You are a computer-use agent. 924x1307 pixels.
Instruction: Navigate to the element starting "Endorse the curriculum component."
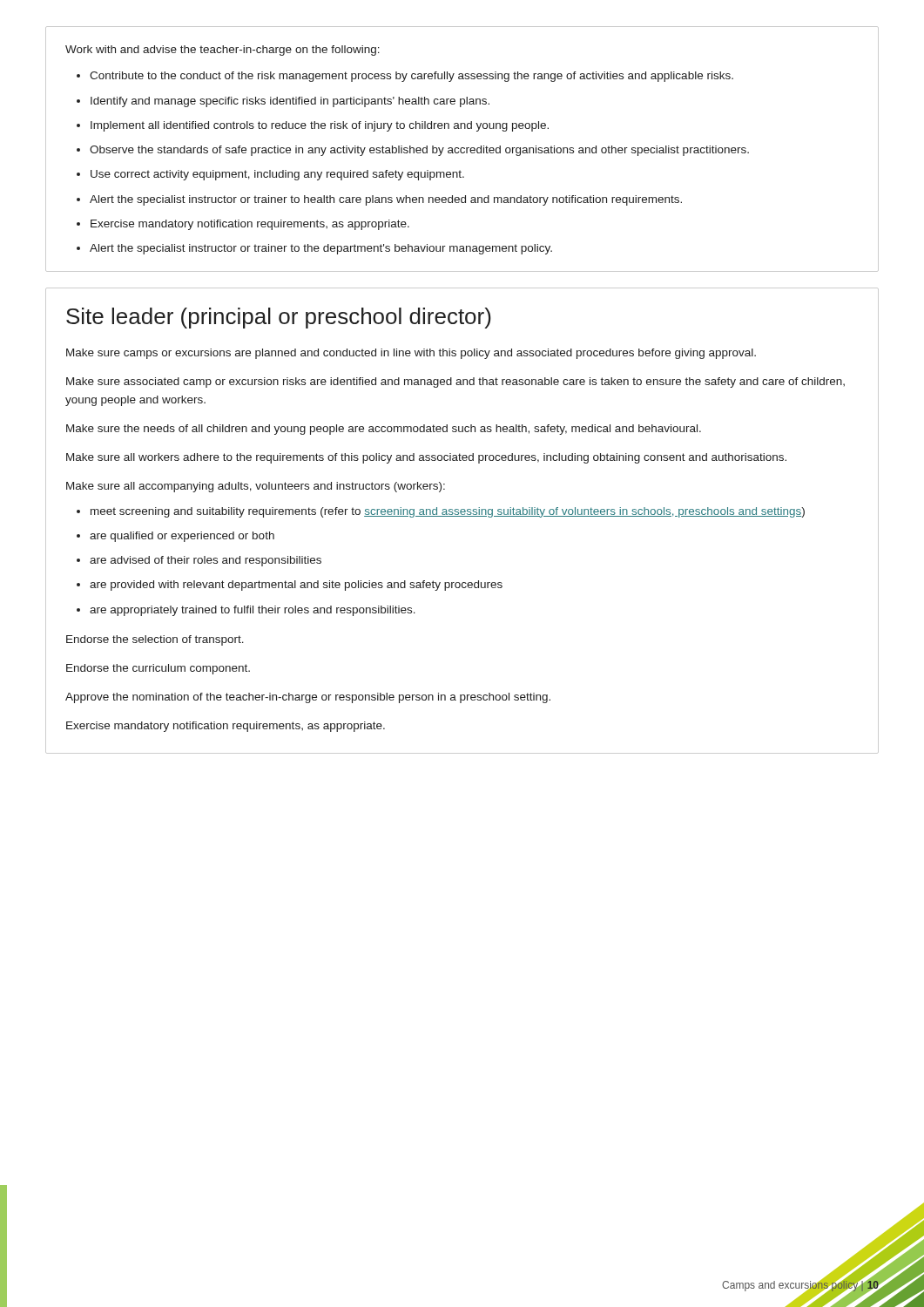(158, 669)
